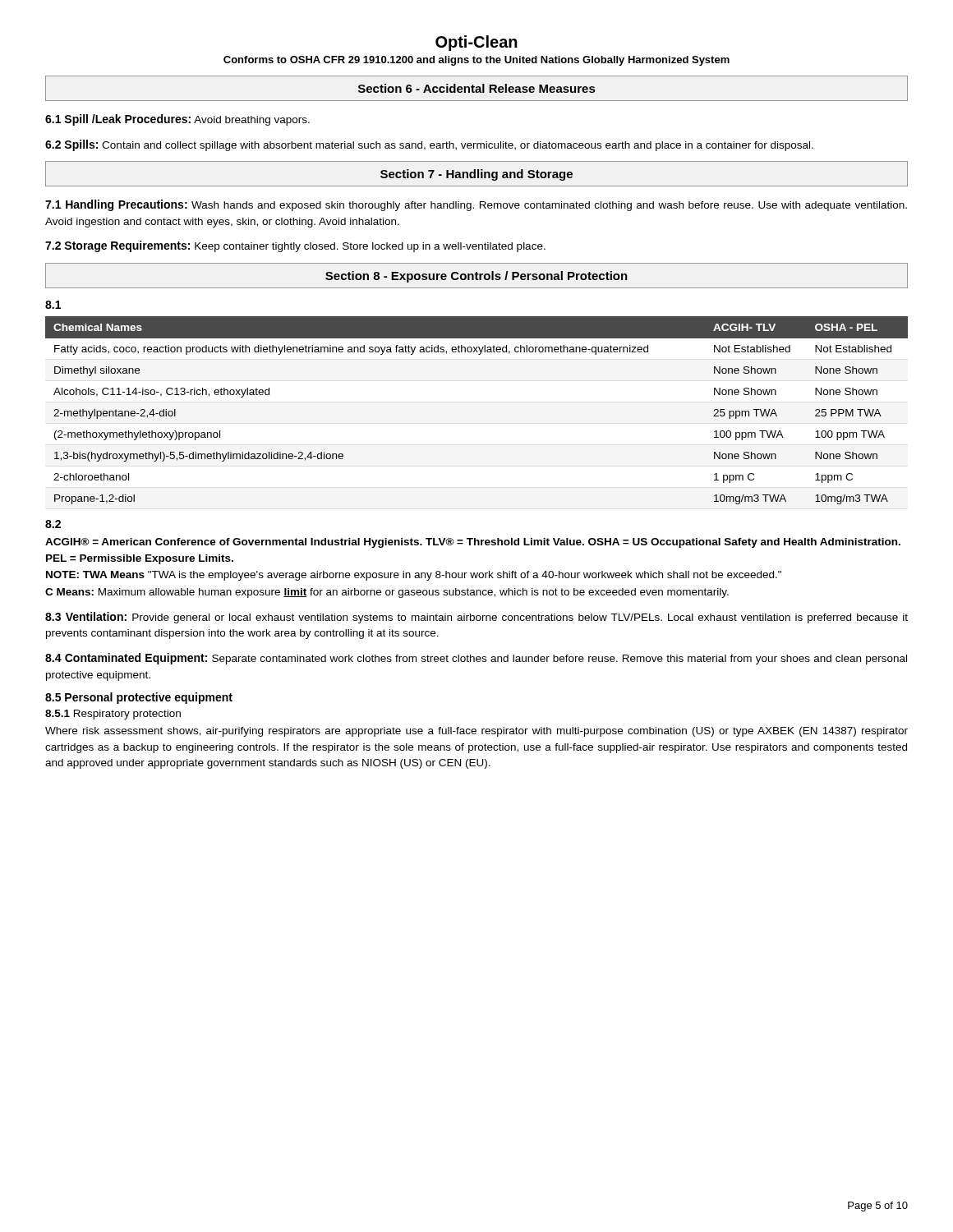The image size is (953, 1232).
Task: Select the text containing "1 Spill /Leak Procedures: Avoid breathing vapors."
Action: tap(178, 119)
